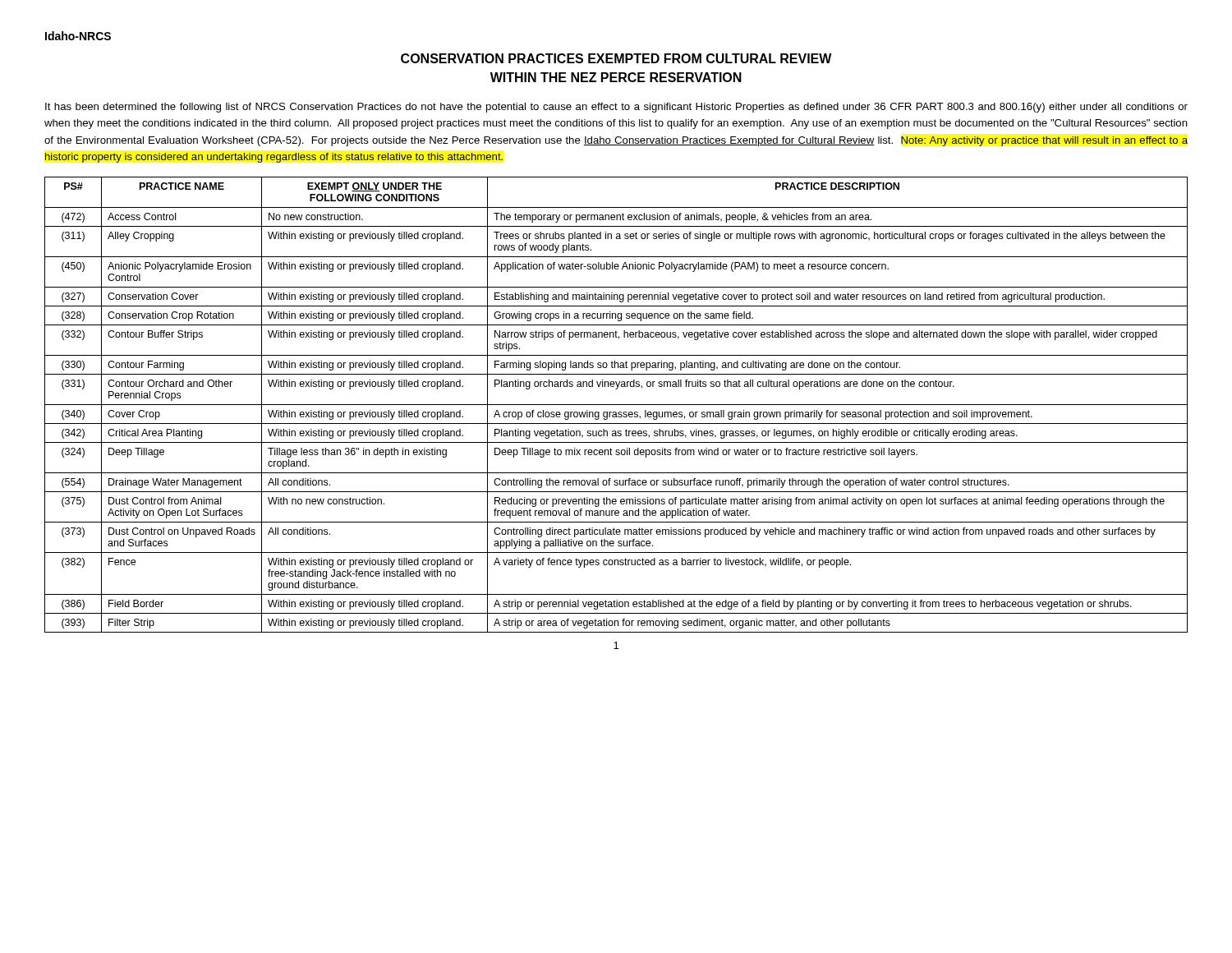Find the title with the text "CONSERVATION PRACTICES EXEMPTED FROM CULTURAL"

tap(616, 68)
